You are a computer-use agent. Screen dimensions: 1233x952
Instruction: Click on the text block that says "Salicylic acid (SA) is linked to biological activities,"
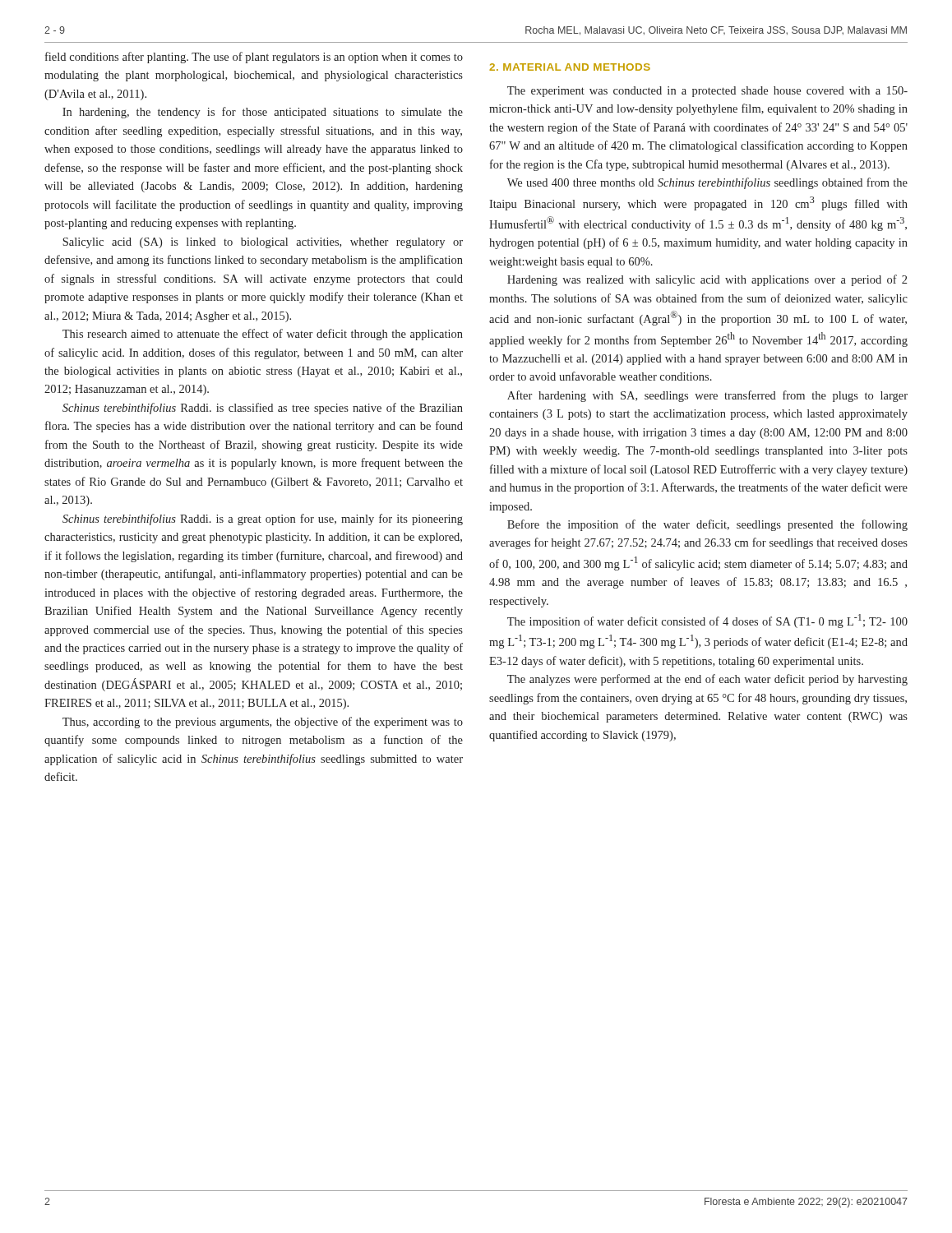pyautogui.click(x=254, y=279)
